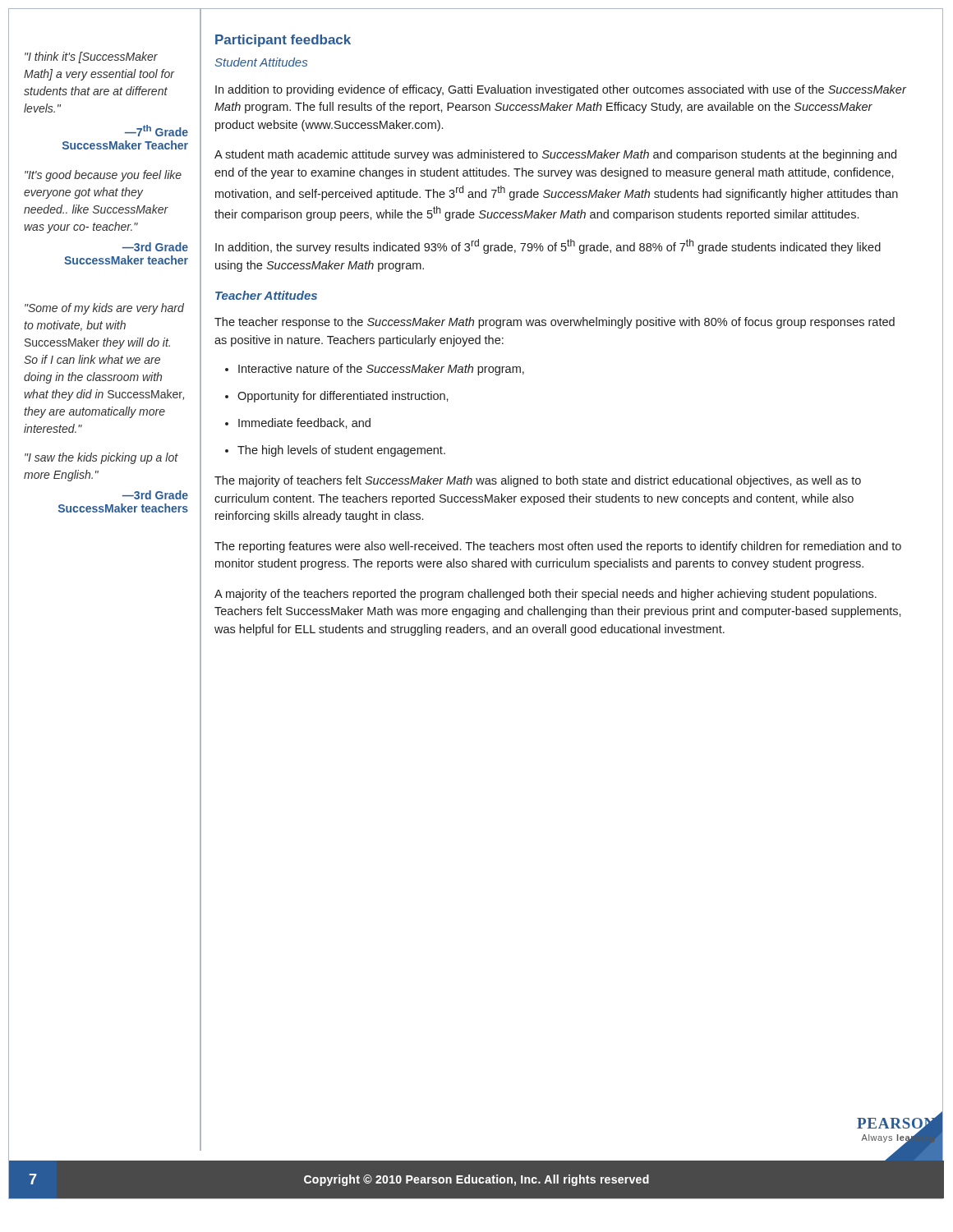Locate the section header that reads "Teacher Attitudes"
953x1232 pixels.
tap(266, 295)
